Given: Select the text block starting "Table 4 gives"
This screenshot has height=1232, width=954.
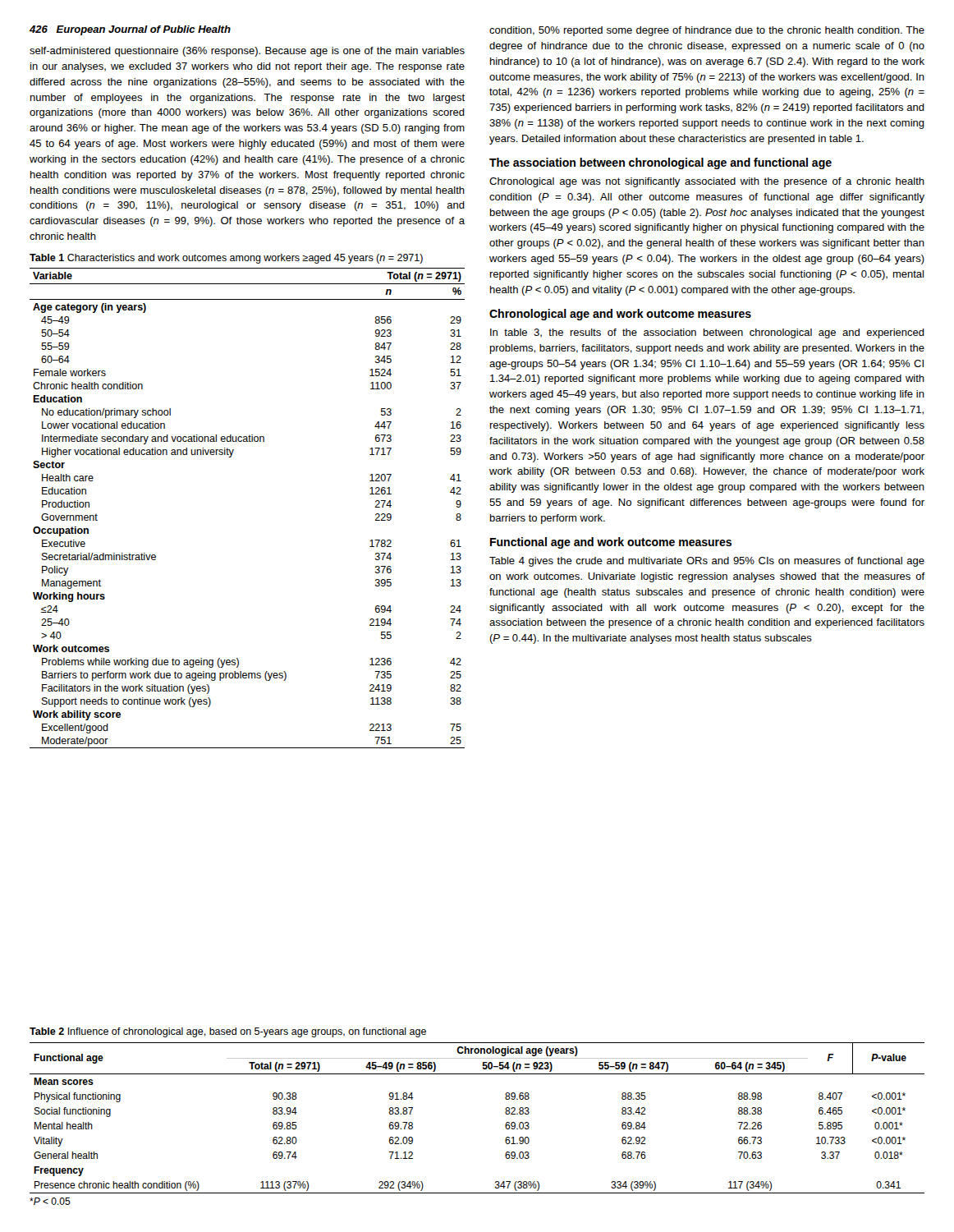Looking at the screenshot, I should click(707, 600).
